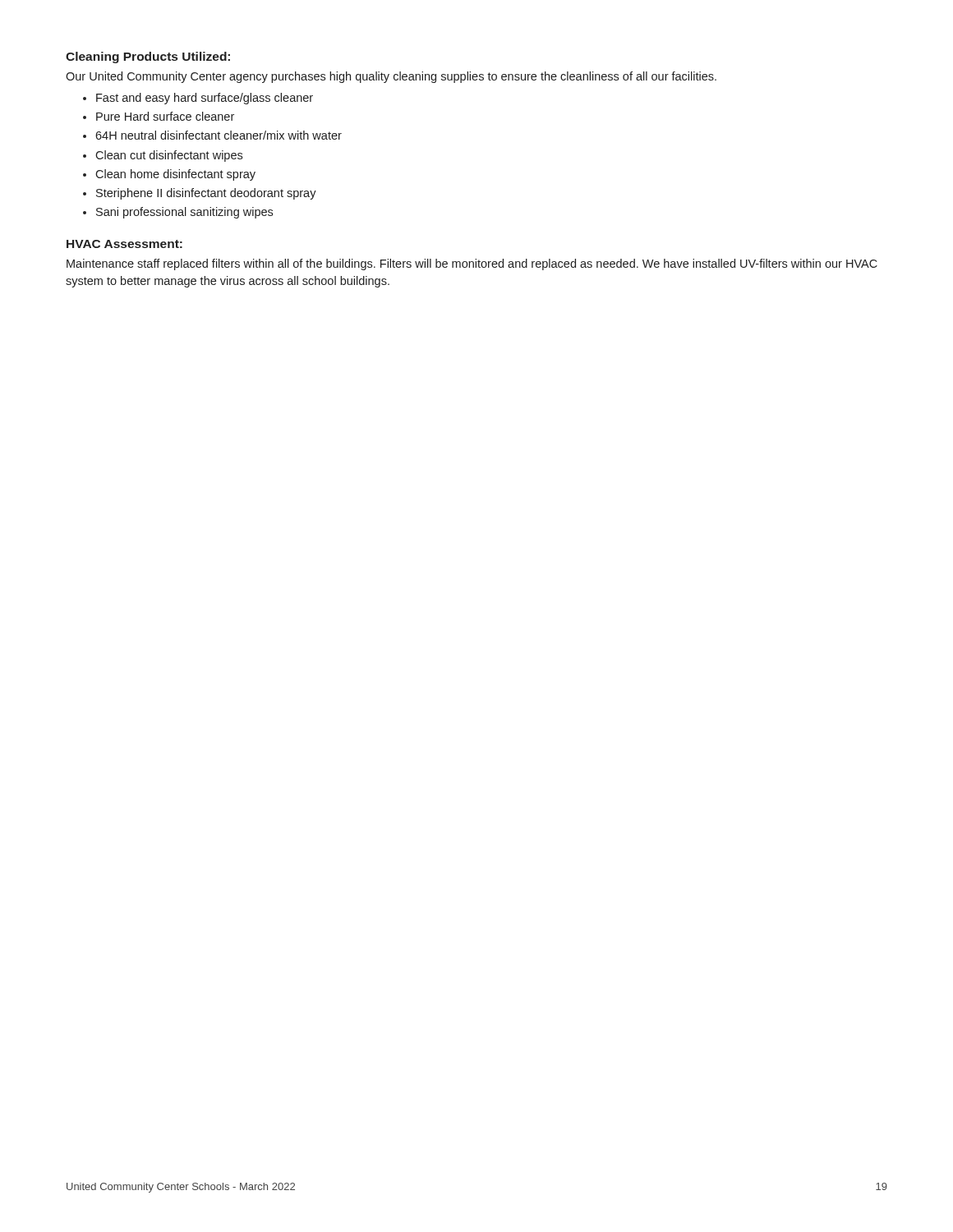Select the list item with the text "Clean home disinfectant spray"
Image resolution: width=953 pixels, height=1232 pixels.
pos(175,174)
